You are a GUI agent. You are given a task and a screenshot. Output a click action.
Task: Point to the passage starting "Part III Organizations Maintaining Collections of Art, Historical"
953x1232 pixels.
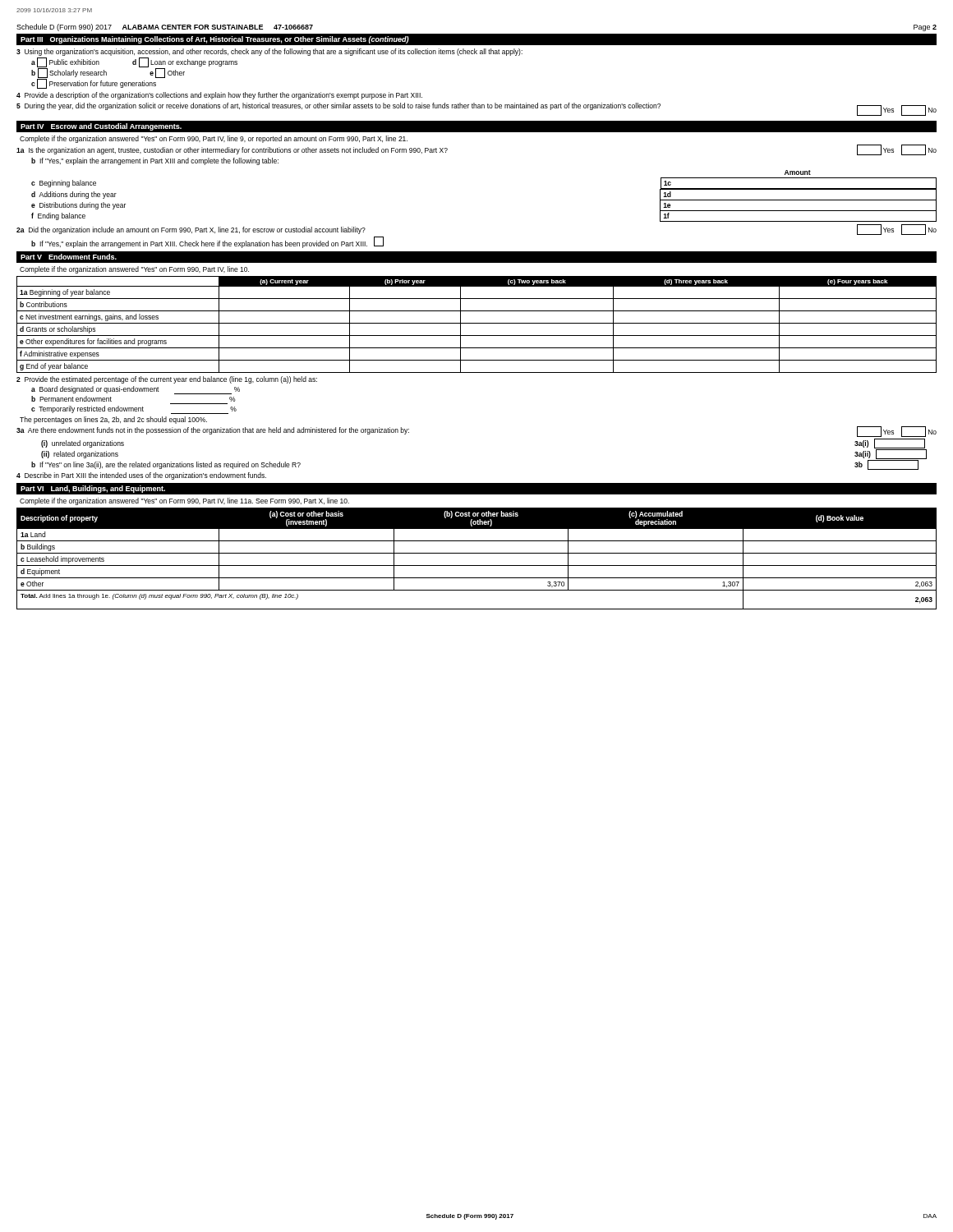(x=215, y=39)
